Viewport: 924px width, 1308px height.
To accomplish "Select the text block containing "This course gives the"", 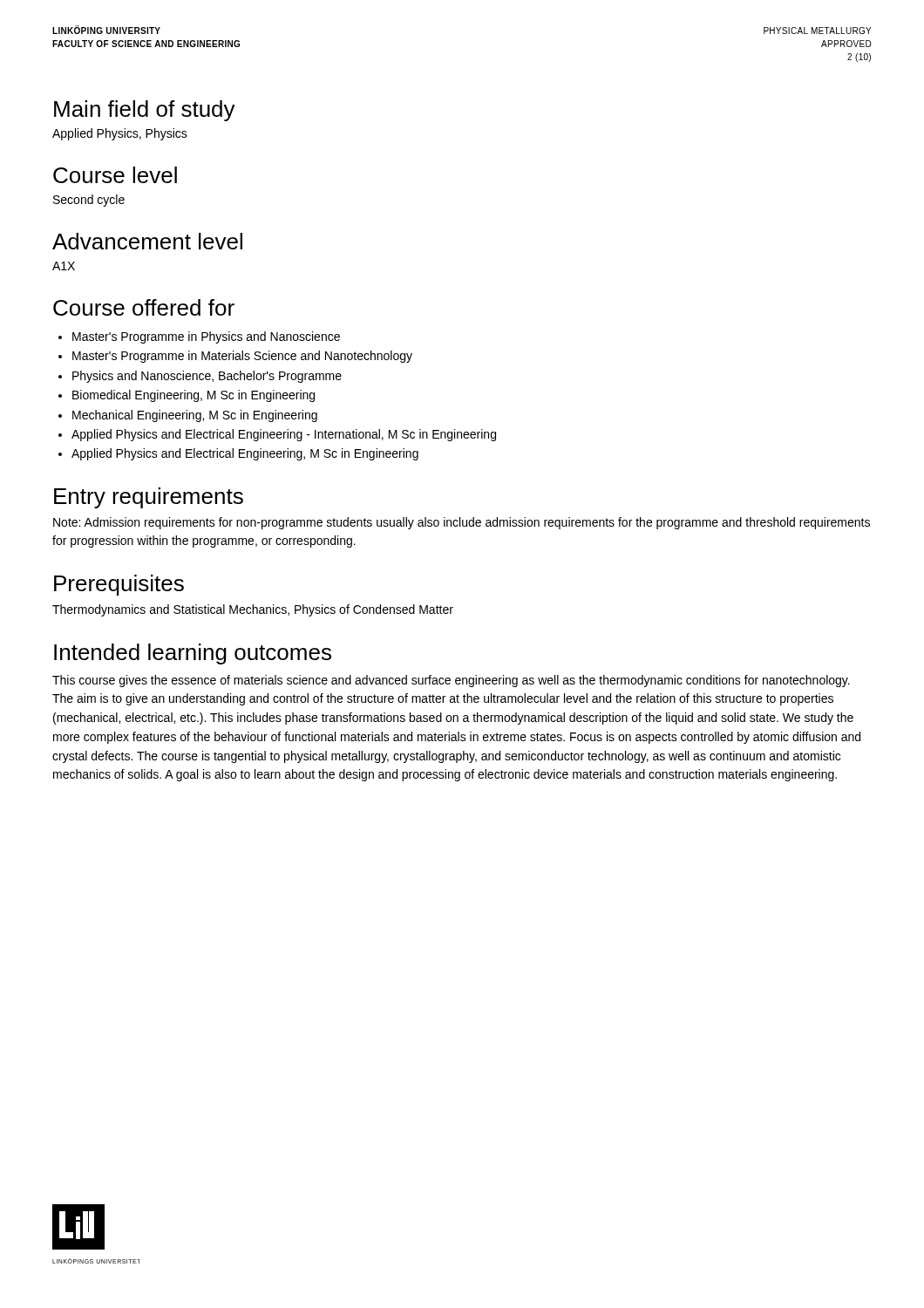I will pos(457,727).
